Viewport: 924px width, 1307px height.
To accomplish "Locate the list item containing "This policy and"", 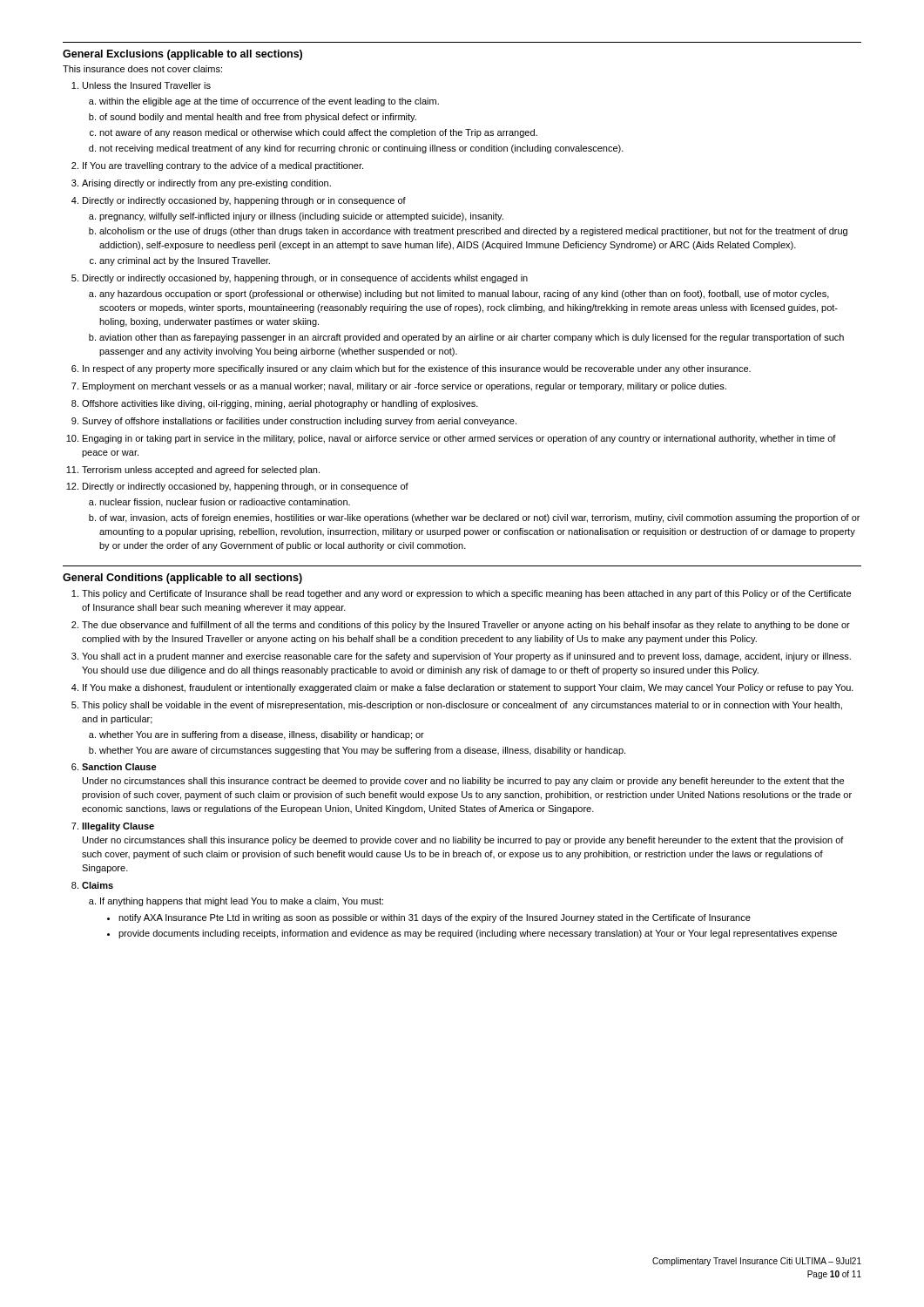I will (467, 600).
